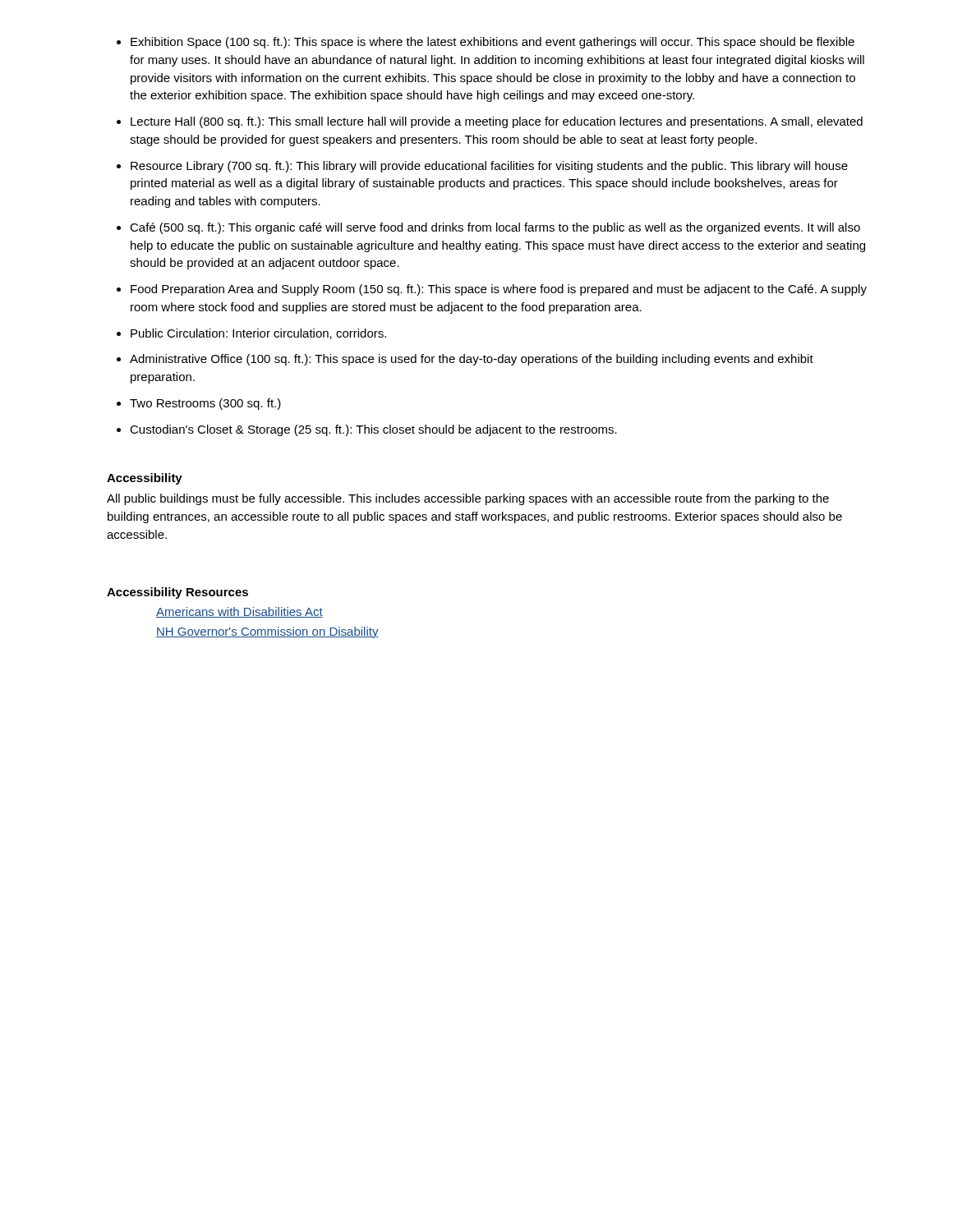Select the text block starting "Food Preparation Area and"
Viewport: 953px width, 1232px height.
500,298
